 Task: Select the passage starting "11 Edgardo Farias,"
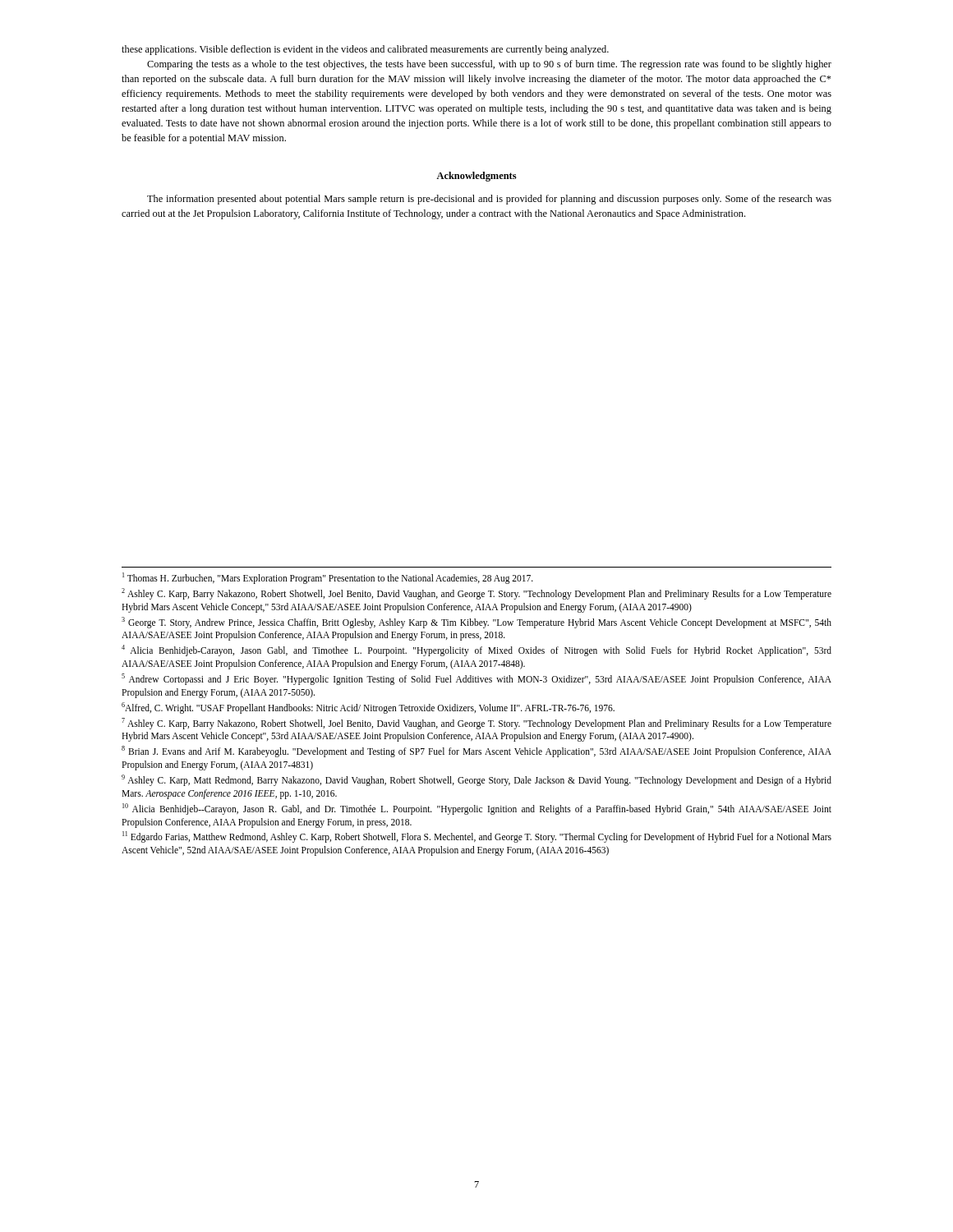(x=476, y=843)
